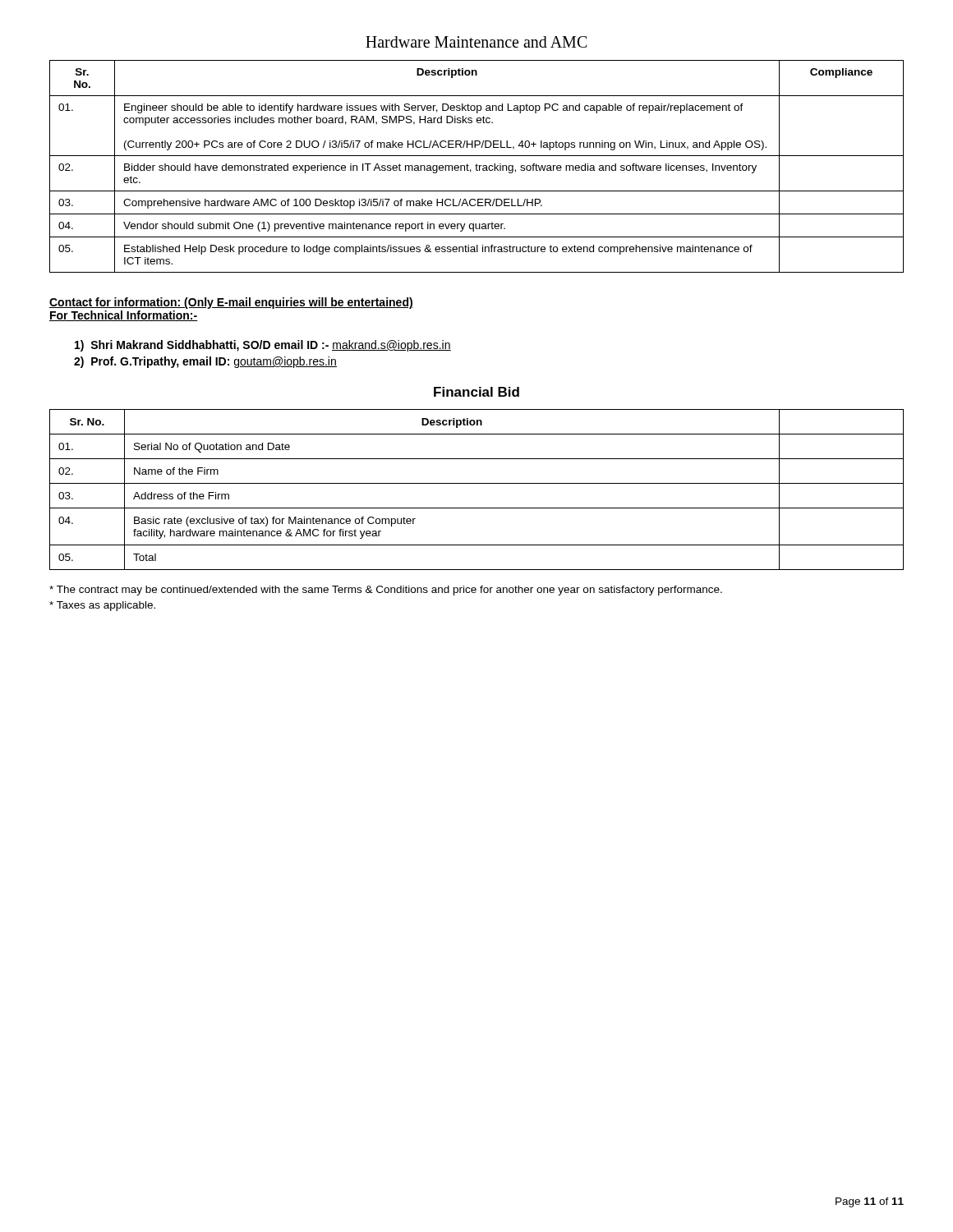Point to the block starting "The contract may be continued/extended with the same"

tap(386, 589)
